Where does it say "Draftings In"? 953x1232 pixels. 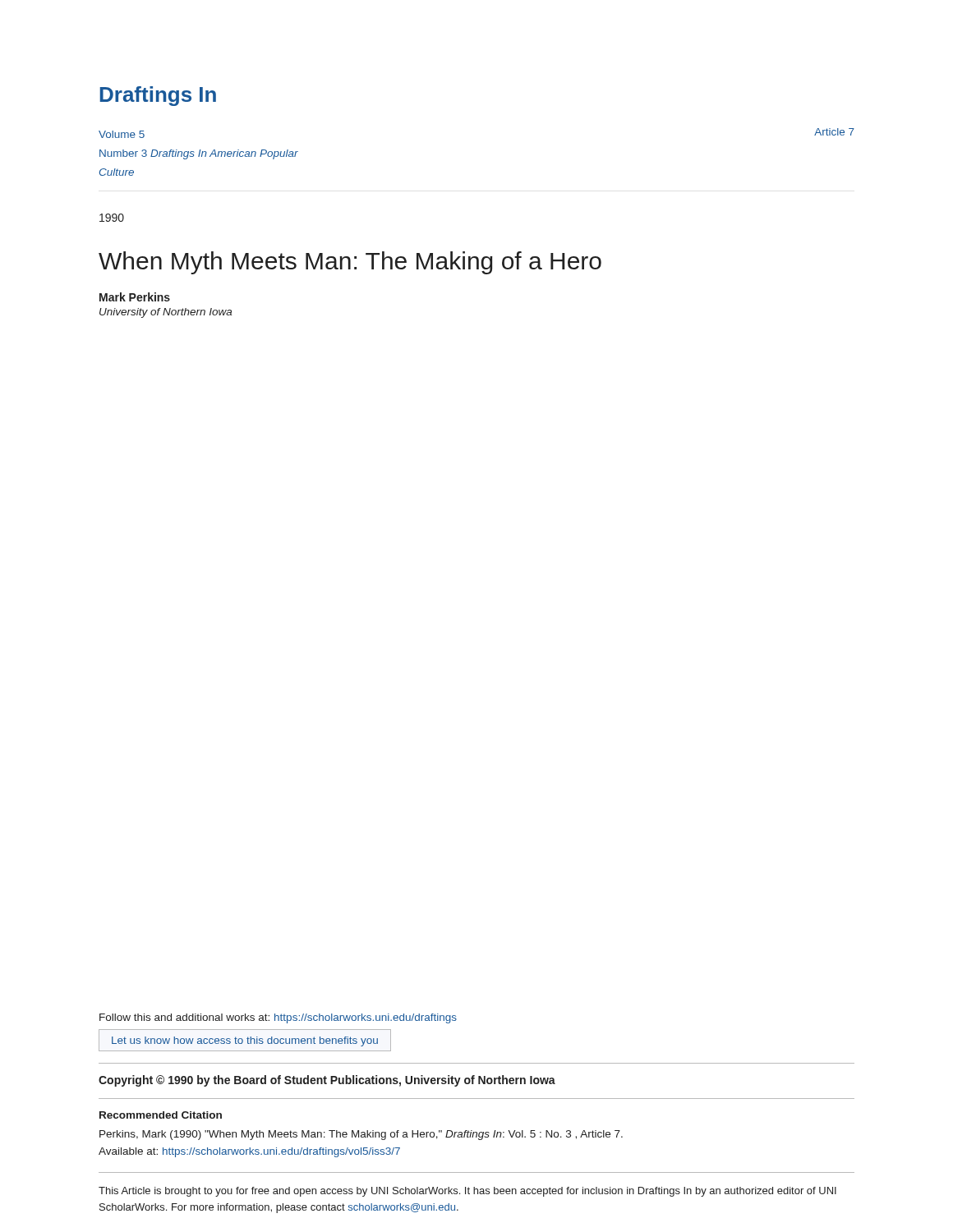pos(158,94)
